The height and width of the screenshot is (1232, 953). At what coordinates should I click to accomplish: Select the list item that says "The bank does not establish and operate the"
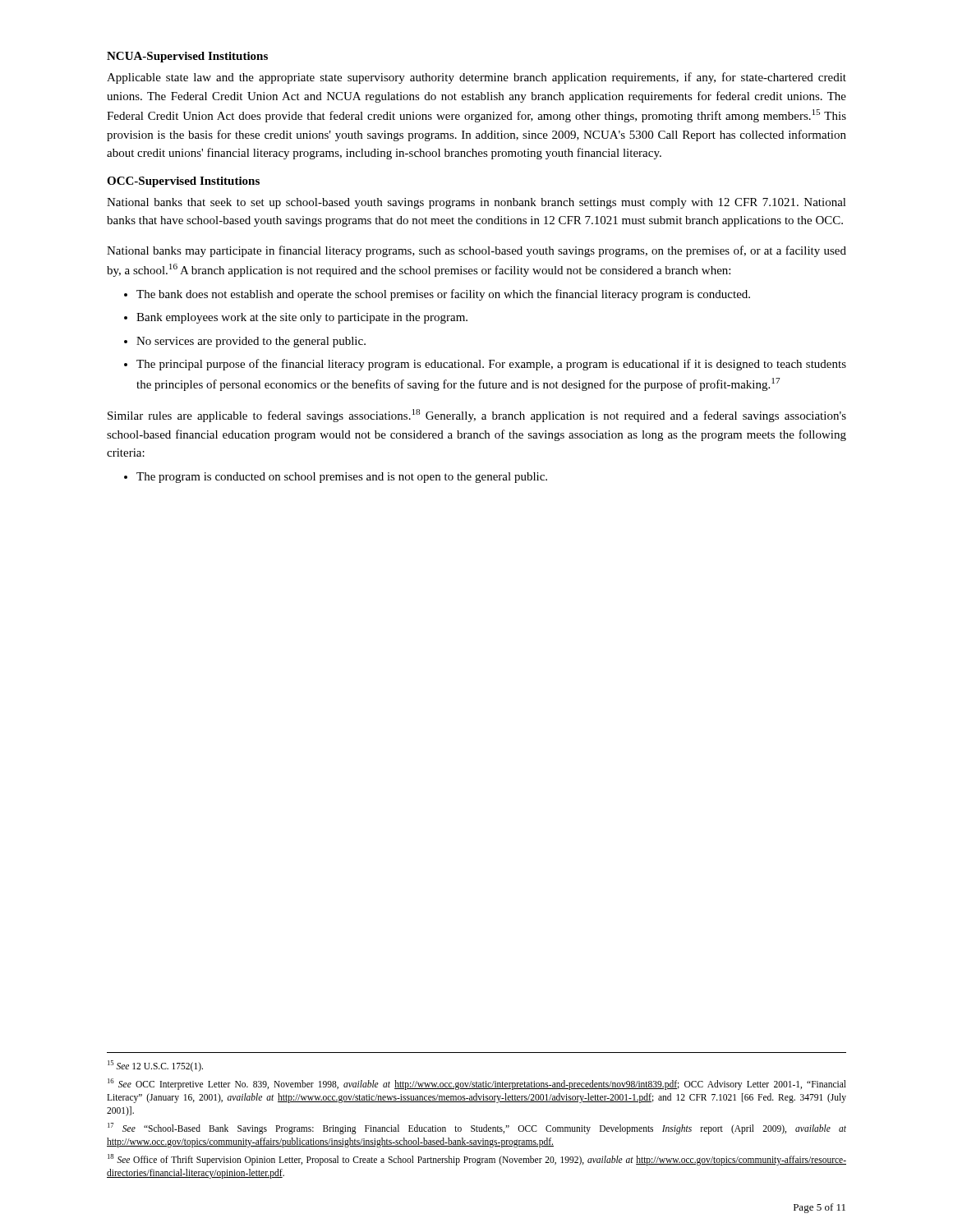tap(476, 294)
